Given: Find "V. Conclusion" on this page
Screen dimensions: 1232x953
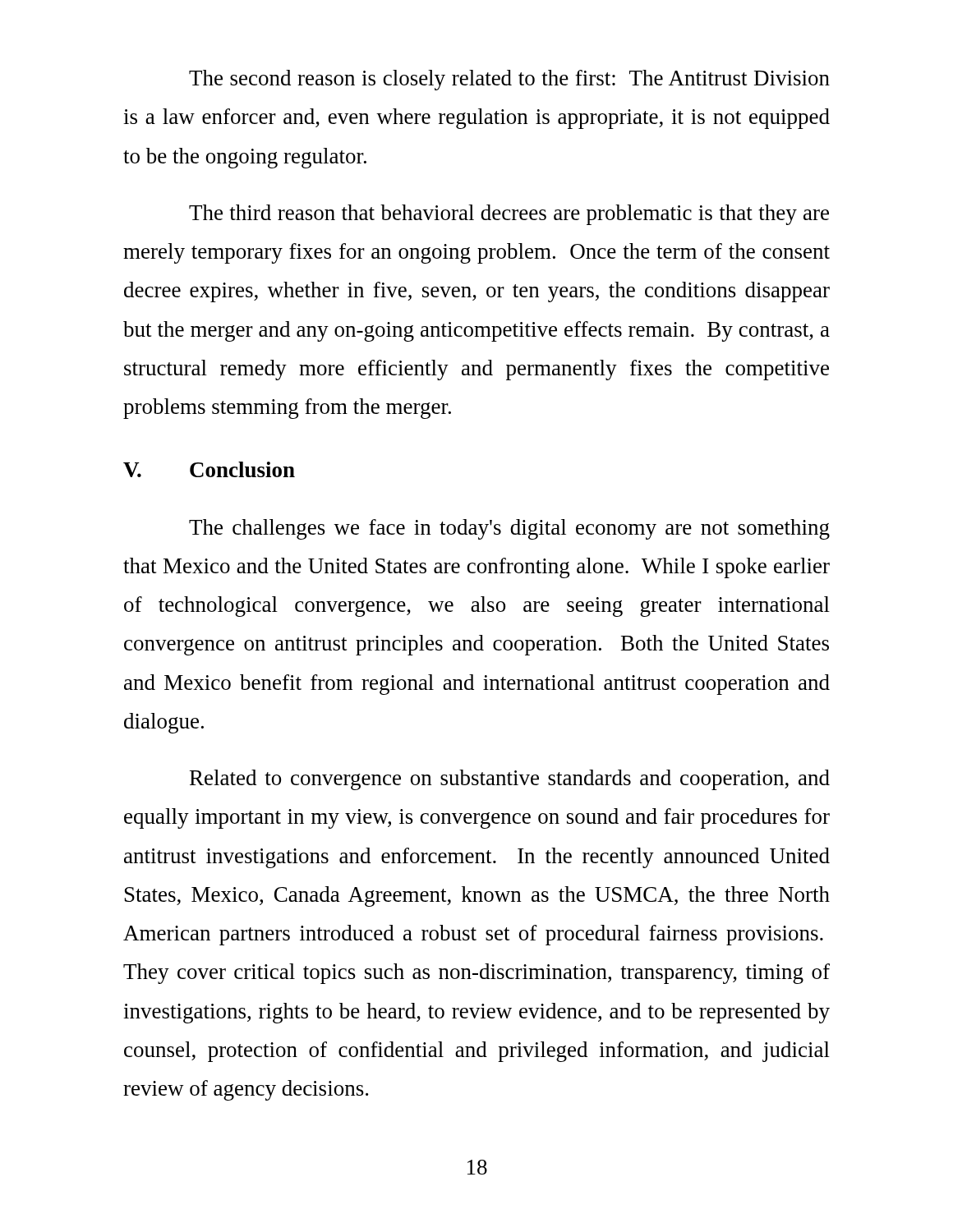Looking at the screenshot, I should [209, 471].
